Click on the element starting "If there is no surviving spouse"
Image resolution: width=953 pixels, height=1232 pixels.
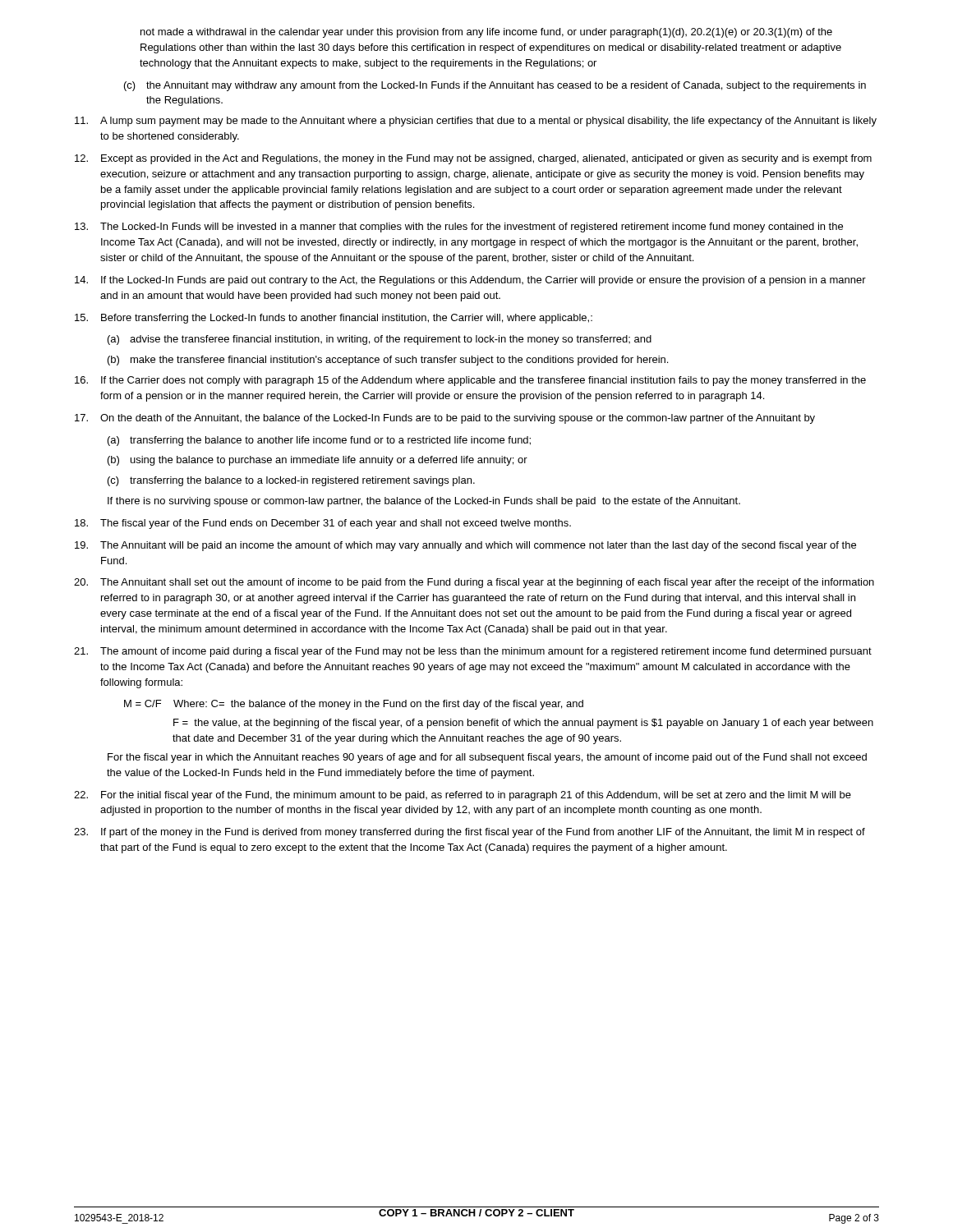click(x=424, y=501)
